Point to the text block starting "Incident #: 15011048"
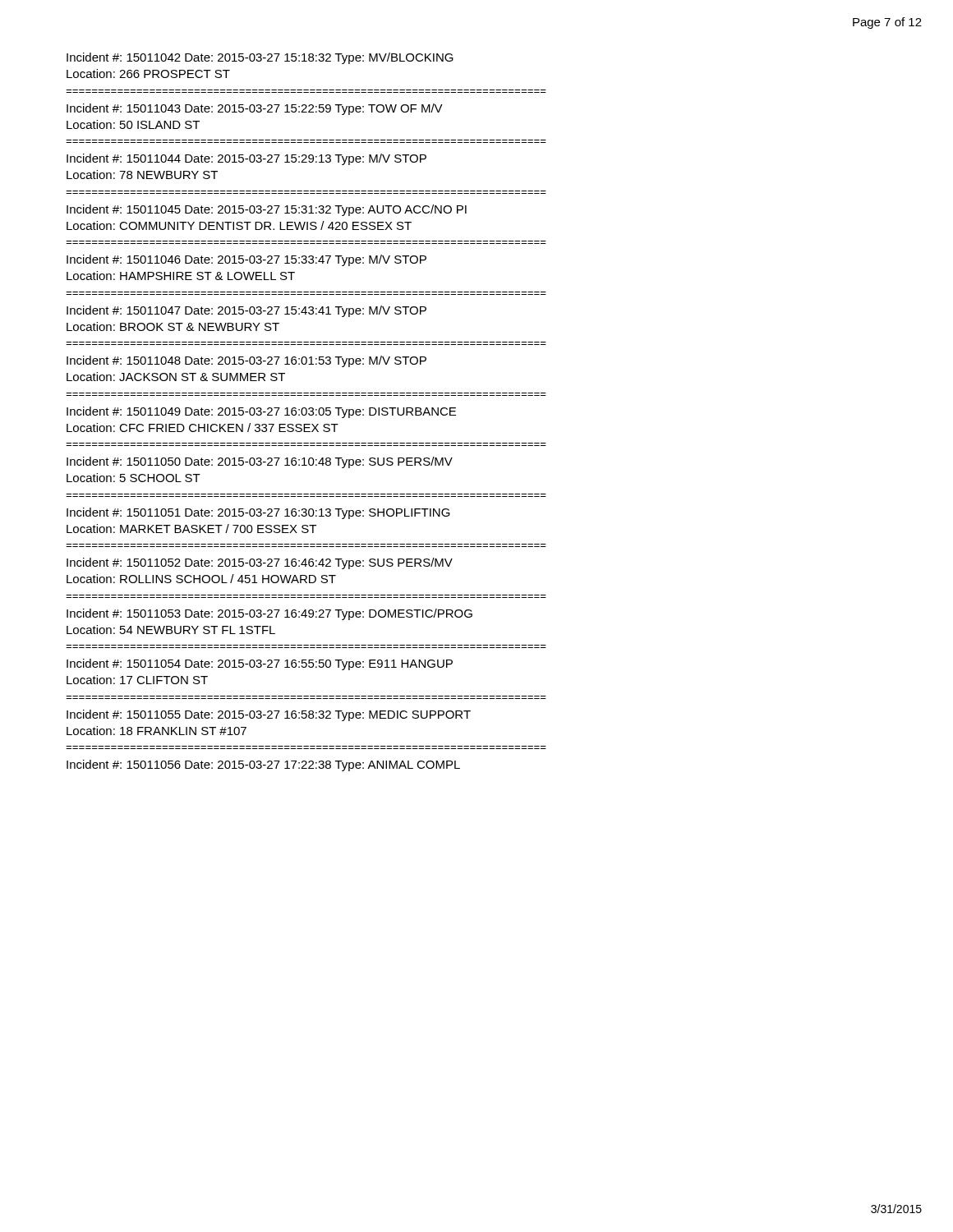 246,361
